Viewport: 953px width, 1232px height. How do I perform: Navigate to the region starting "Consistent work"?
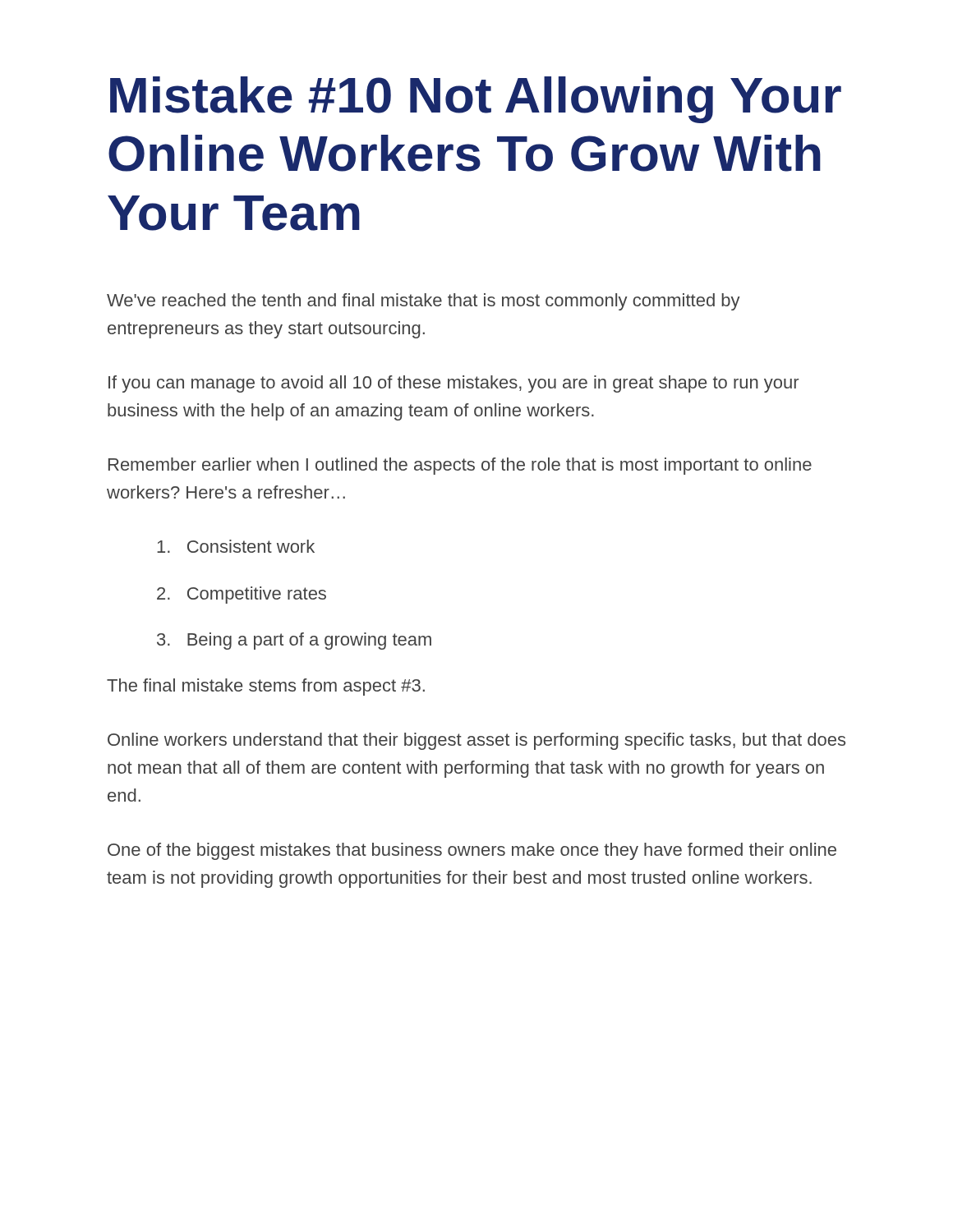pos(235,547)
